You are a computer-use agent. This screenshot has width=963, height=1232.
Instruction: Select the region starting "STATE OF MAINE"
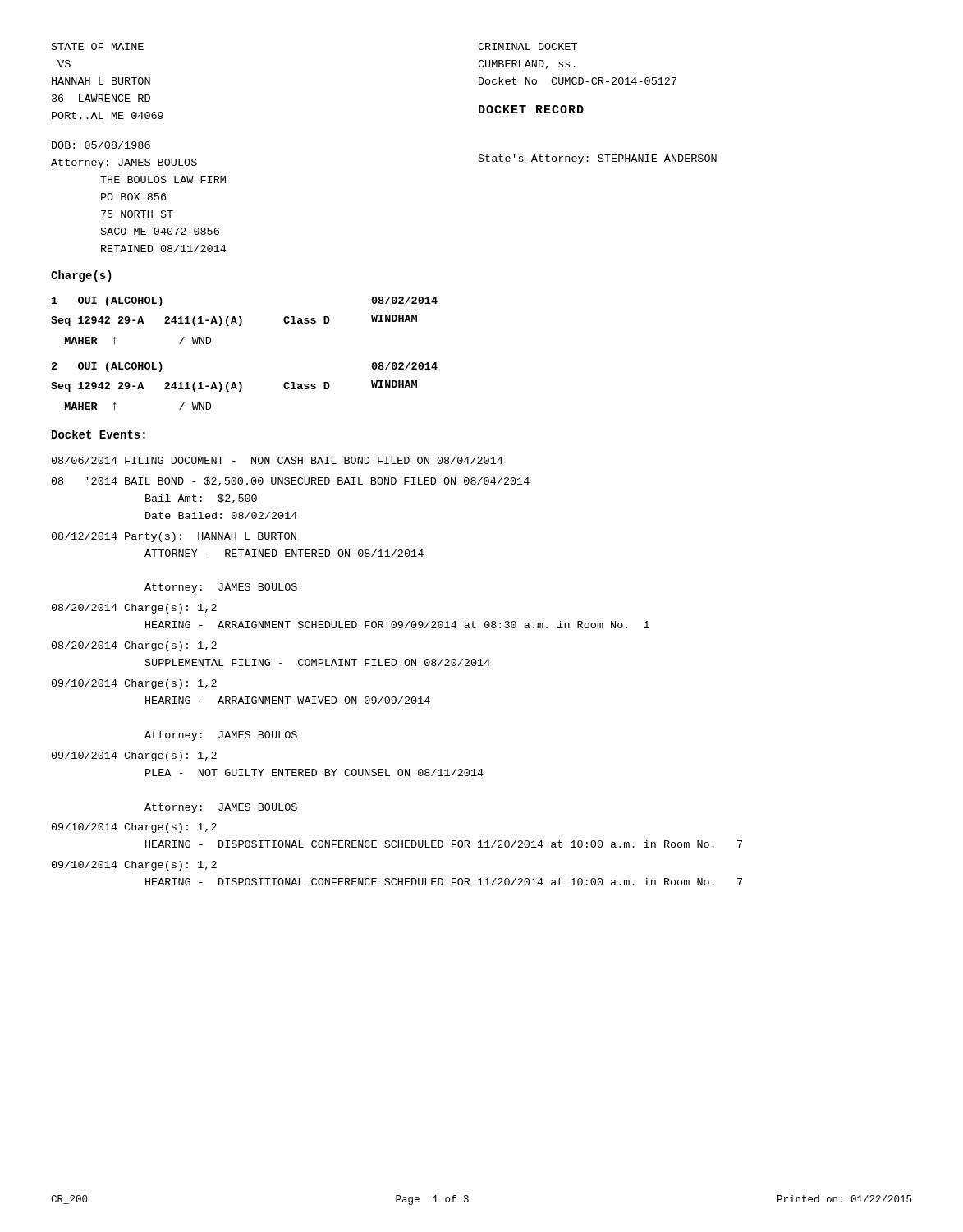107,82
